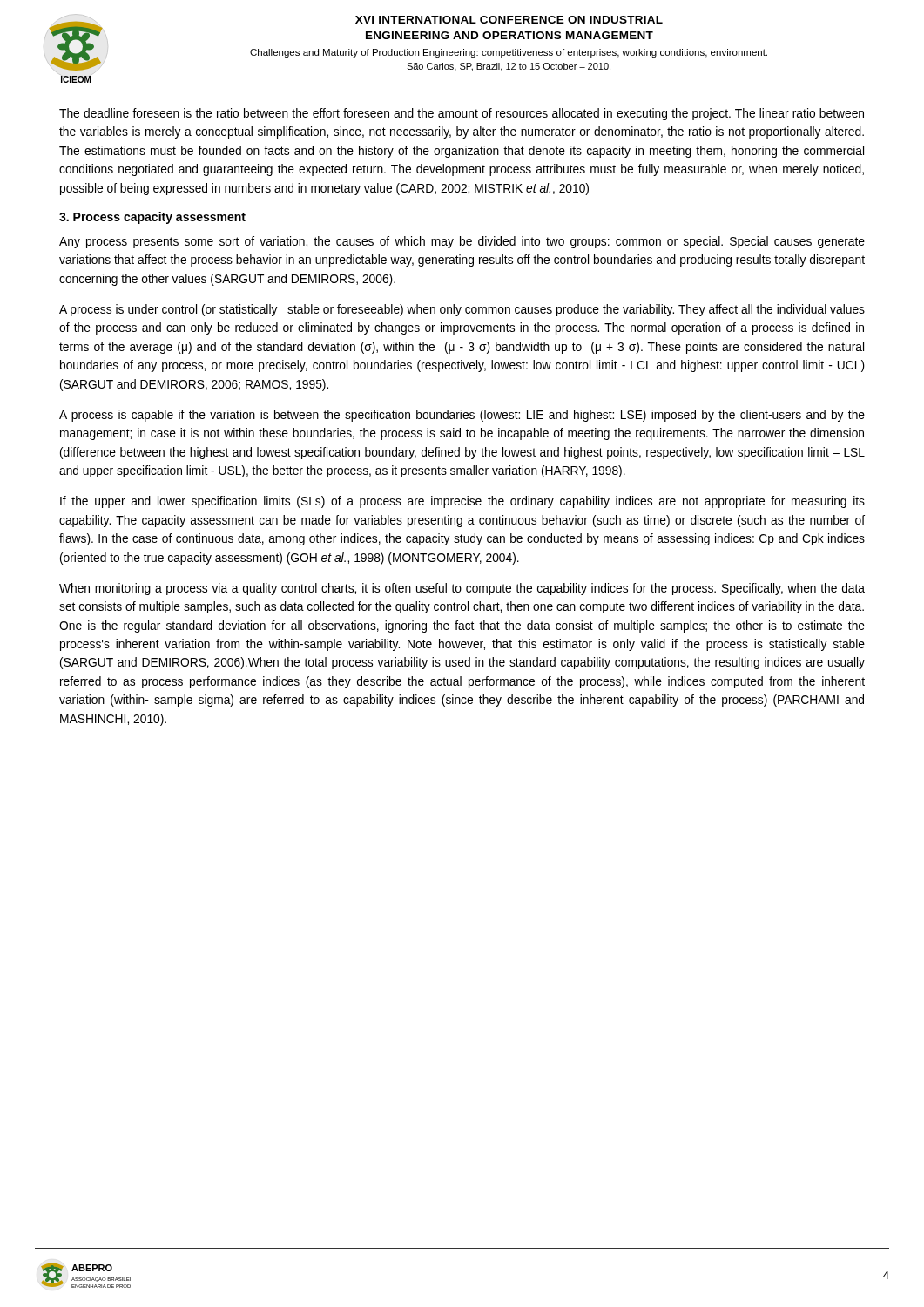Find the text block that says "When monitoring a process via"
924x1307 pixels.
coord(462,654)
